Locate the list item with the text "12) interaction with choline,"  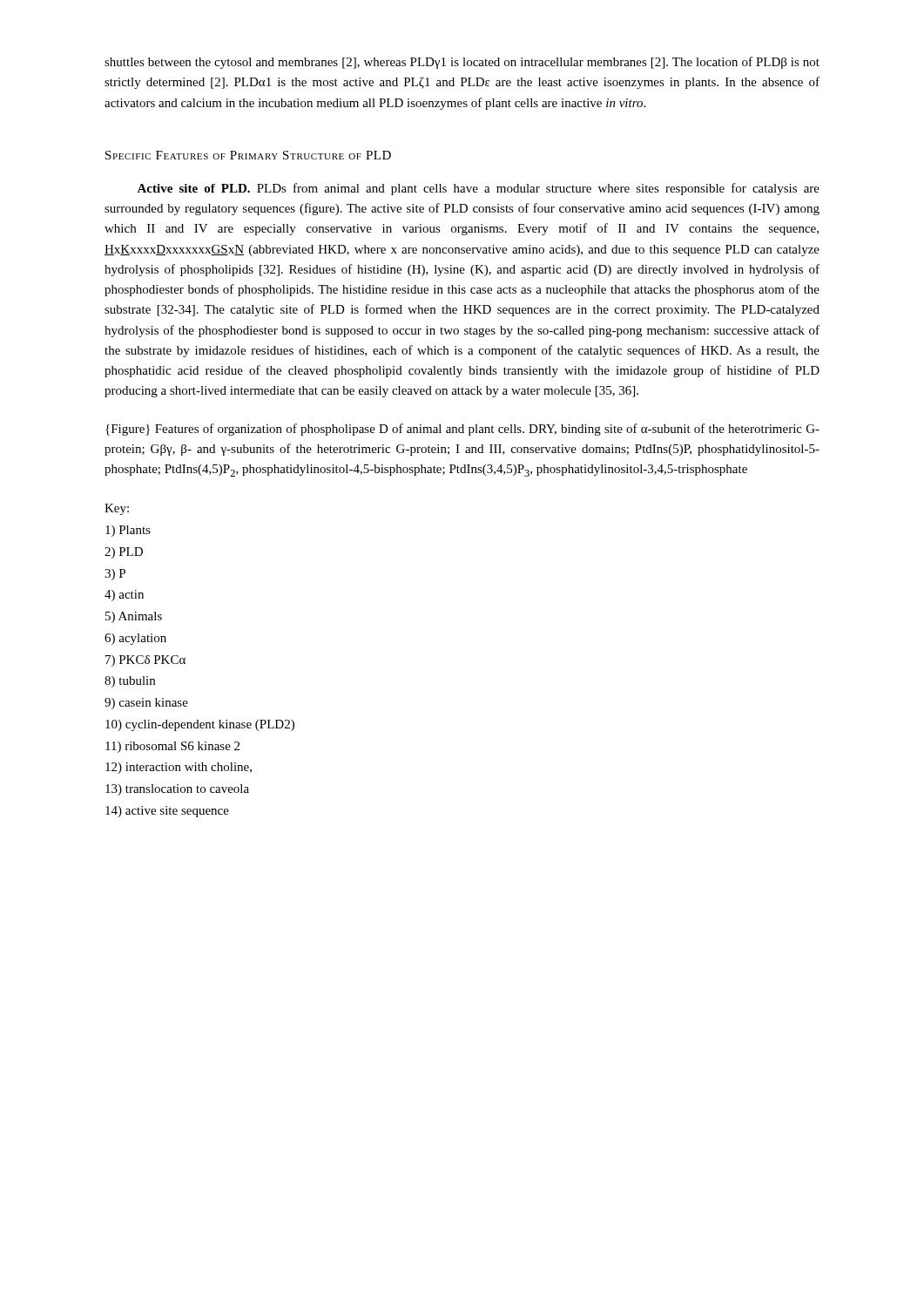tap(179, 767)
